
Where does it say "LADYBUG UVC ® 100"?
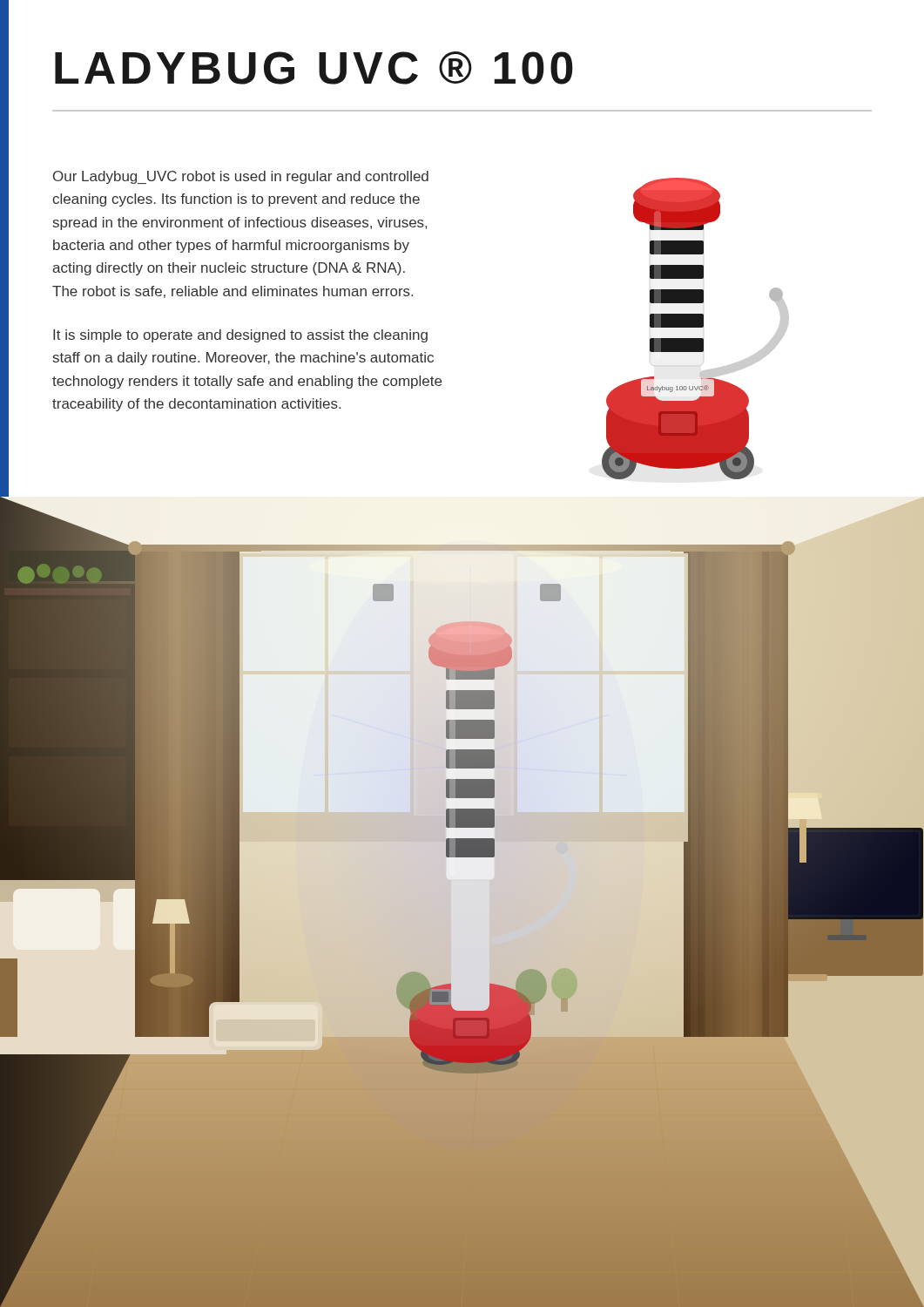tap(462, 77)
